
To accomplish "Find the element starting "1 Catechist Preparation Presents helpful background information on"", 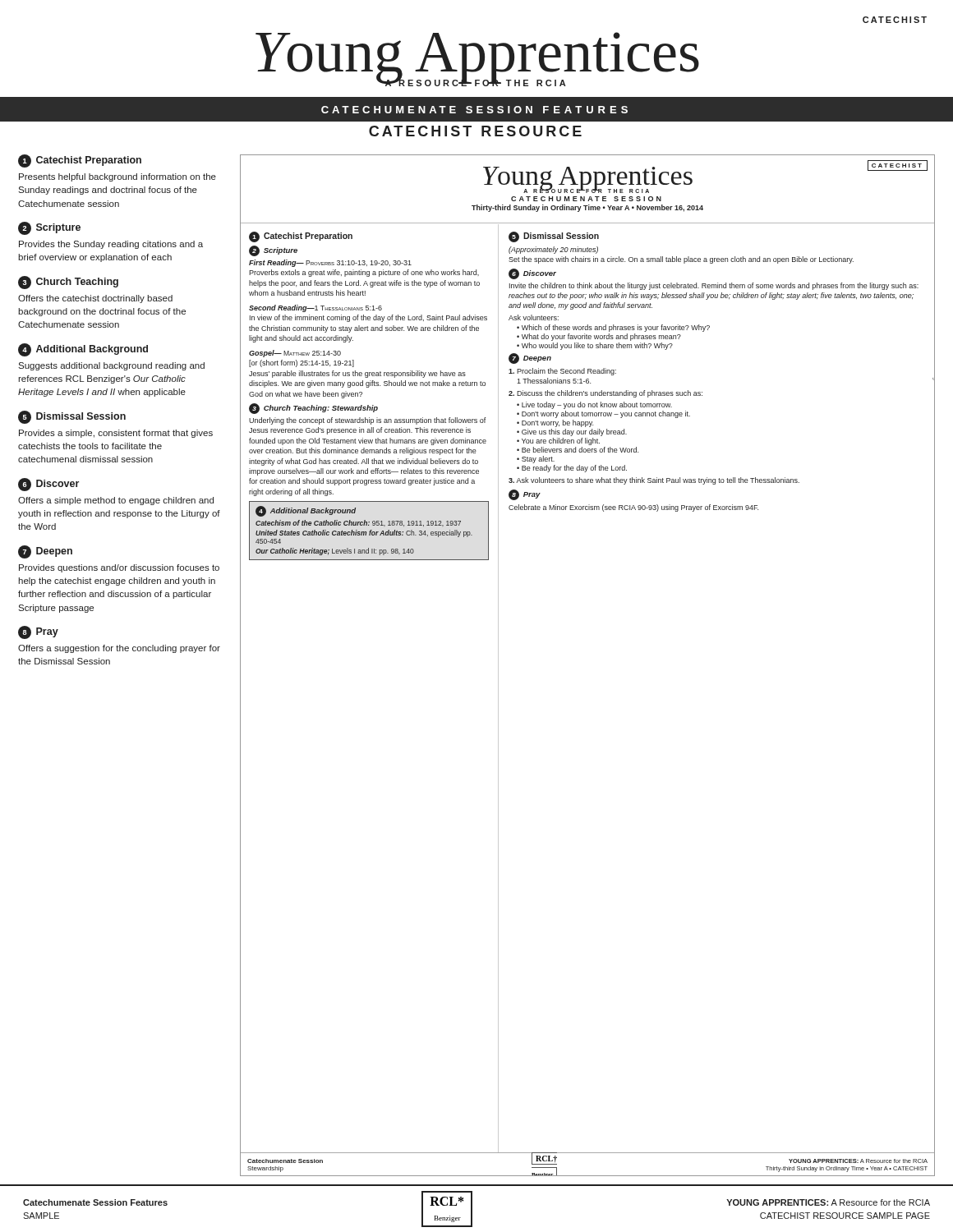I will click(120, 182).
